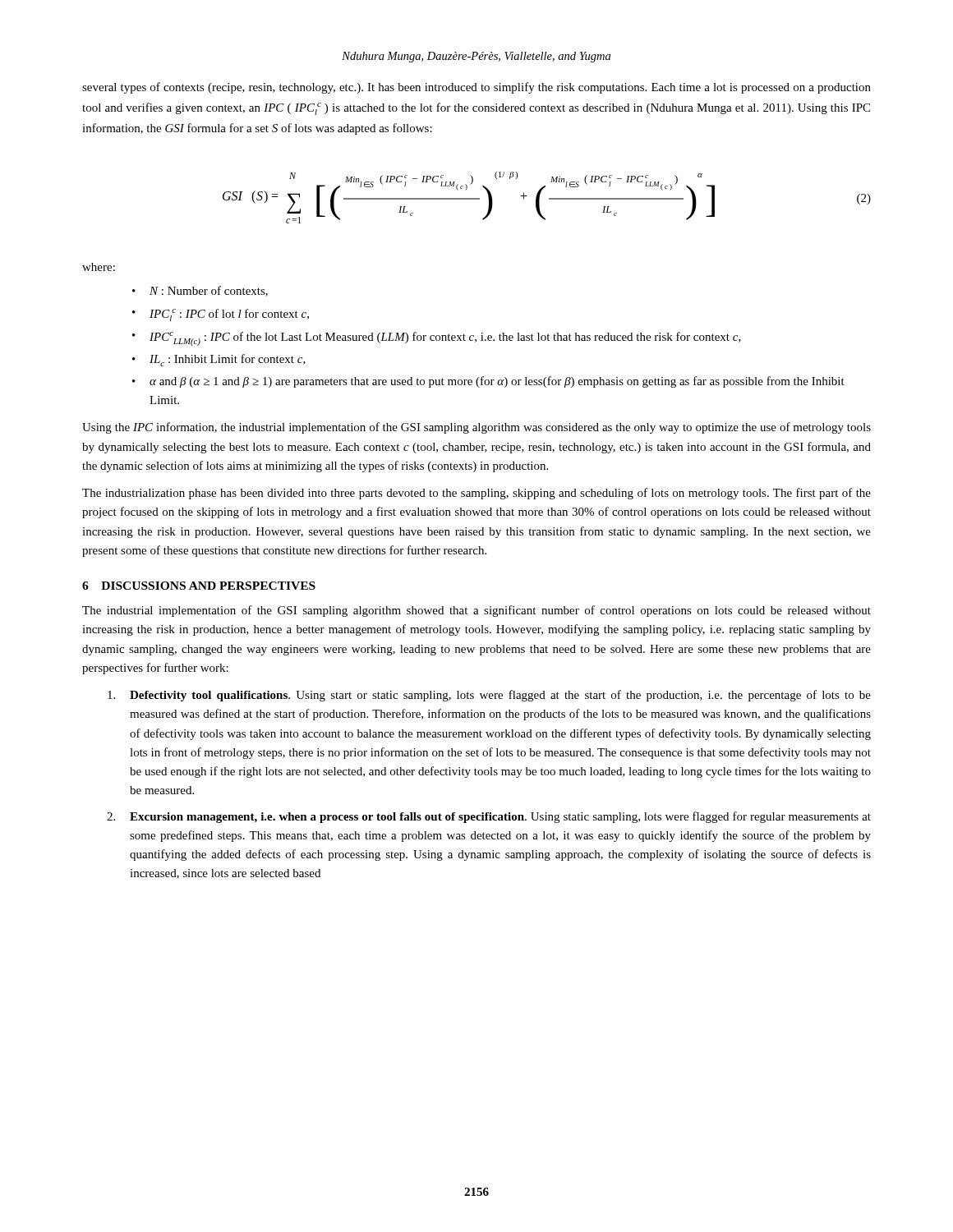The height and width of the screenshot is (1232, 953).
Task: Select the passage starting "• IPCcLLM(c) : IPC of"
Action: click(x=436, y=337)
